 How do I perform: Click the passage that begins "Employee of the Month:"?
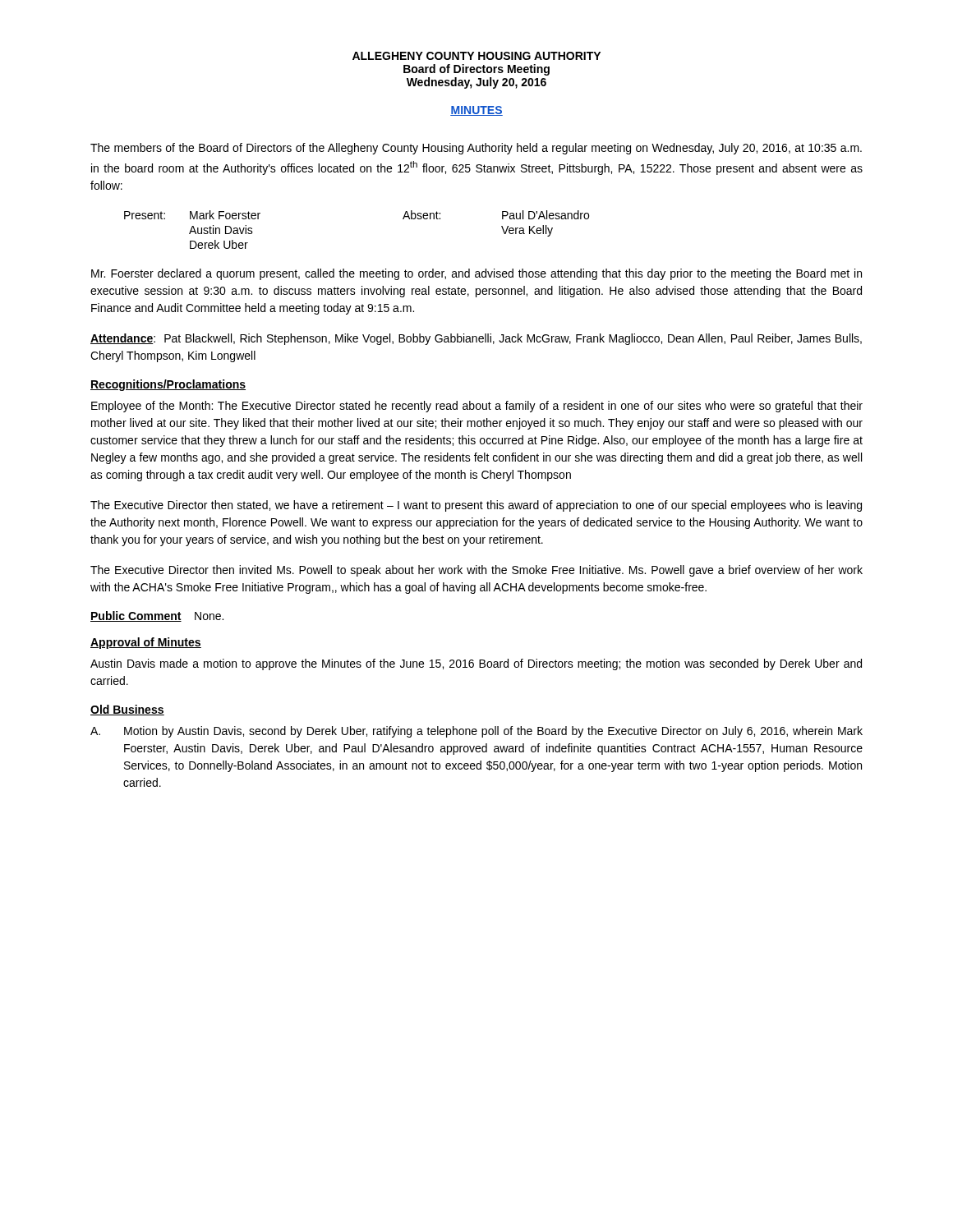pos(476,440)
